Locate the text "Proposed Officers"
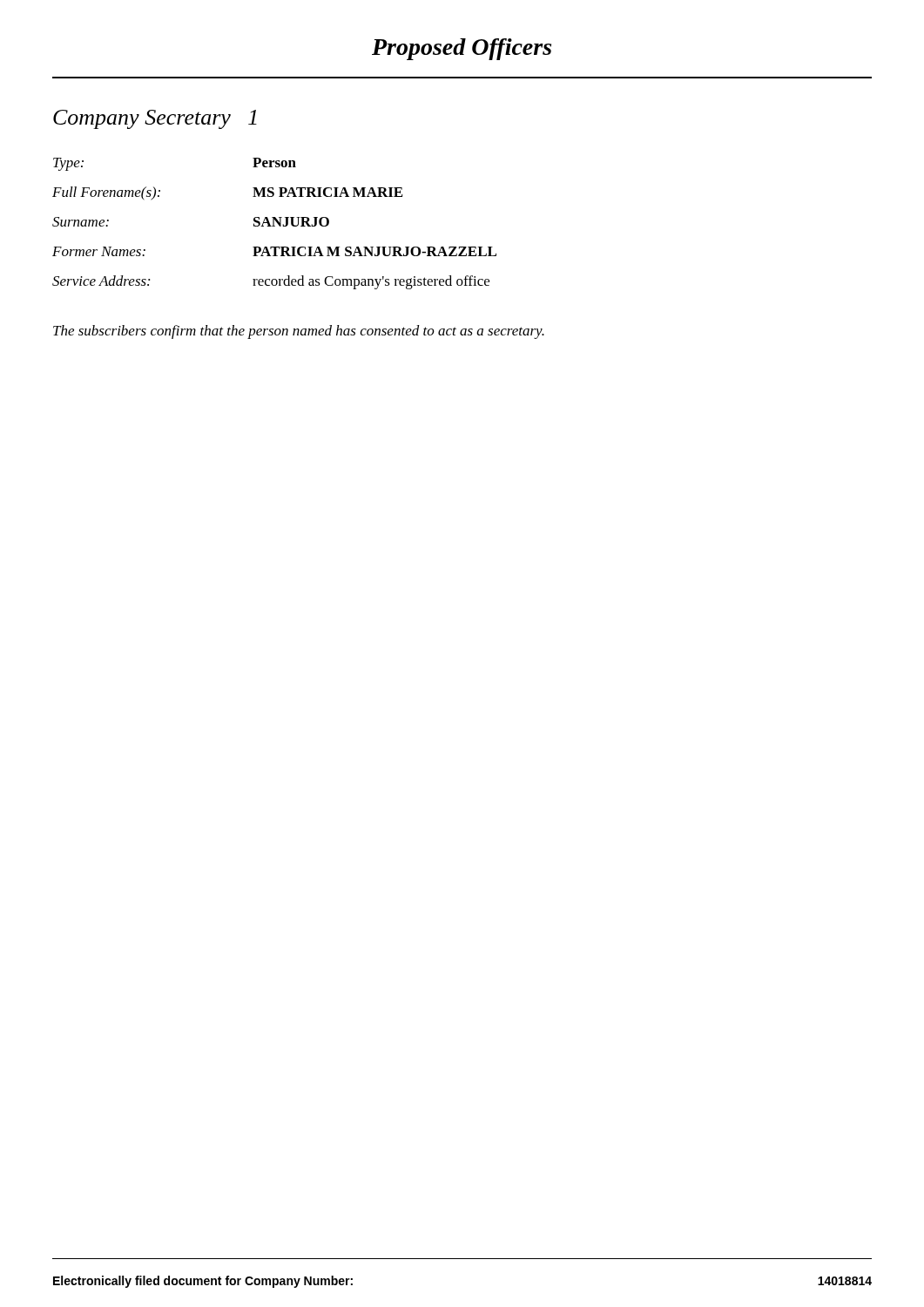The height and width of the screenshot is (1307, 924). click(x=462, y=47)
